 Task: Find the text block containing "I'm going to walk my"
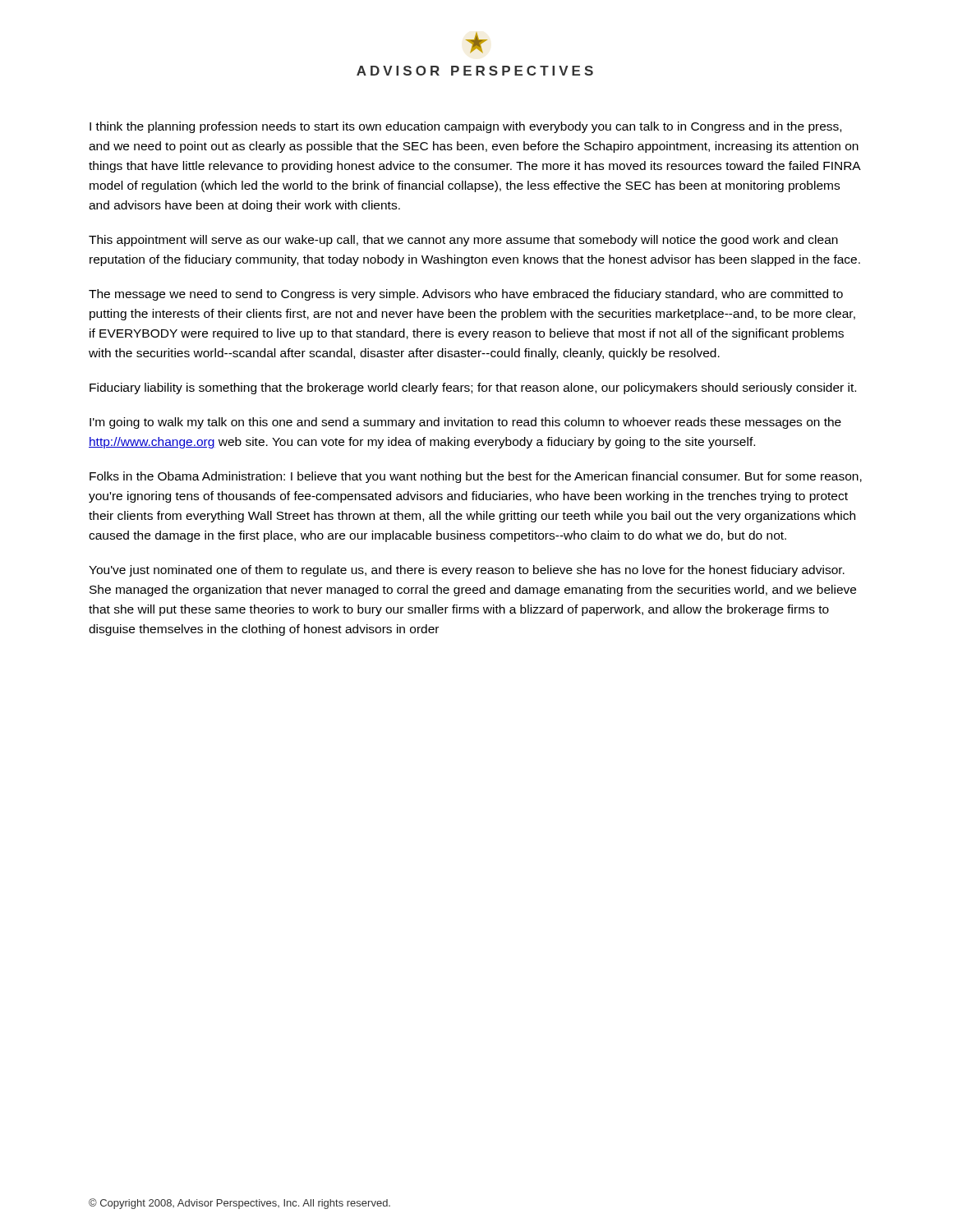[x=465, y=432]
